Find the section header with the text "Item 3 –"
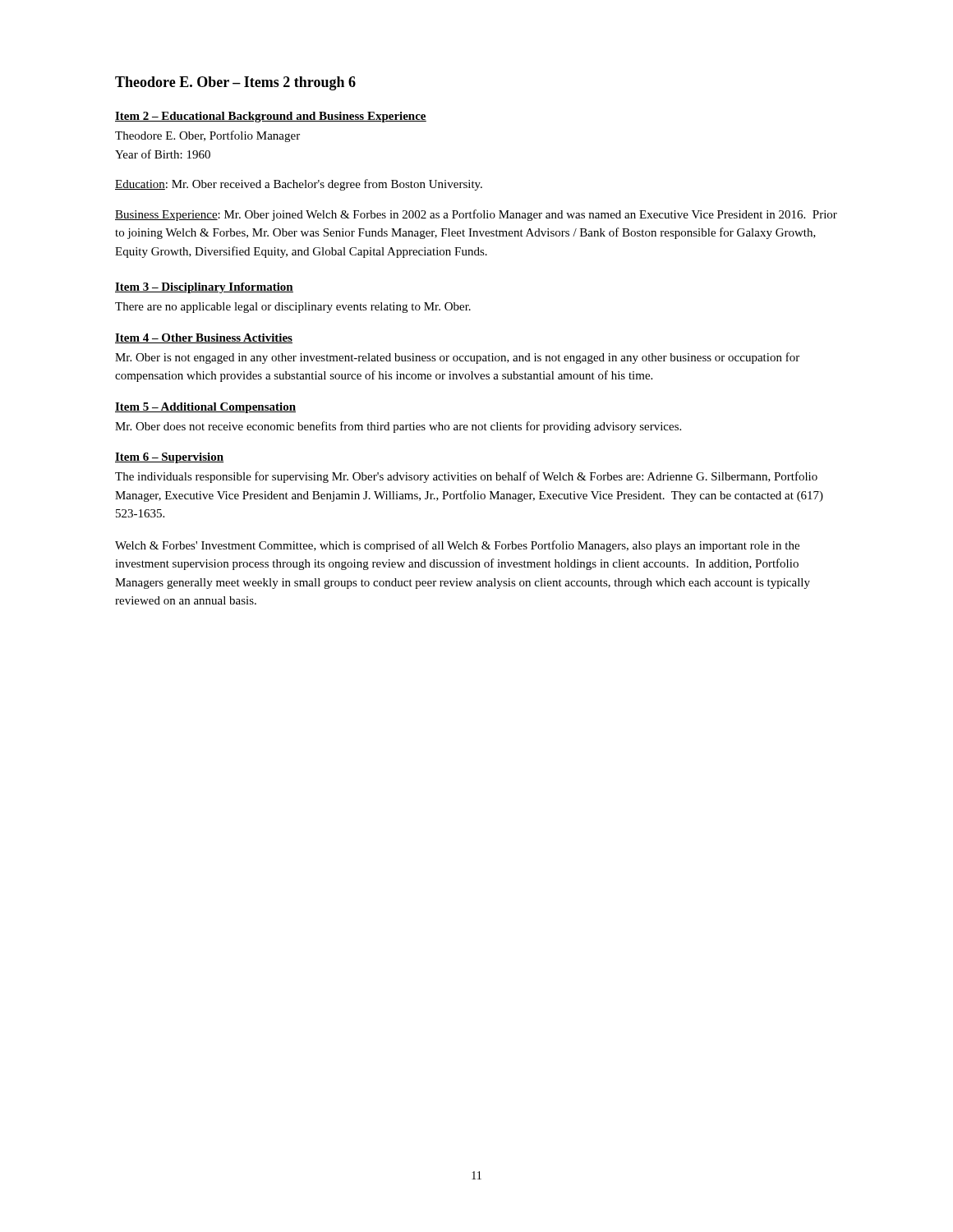 click(x=204, y=287)
